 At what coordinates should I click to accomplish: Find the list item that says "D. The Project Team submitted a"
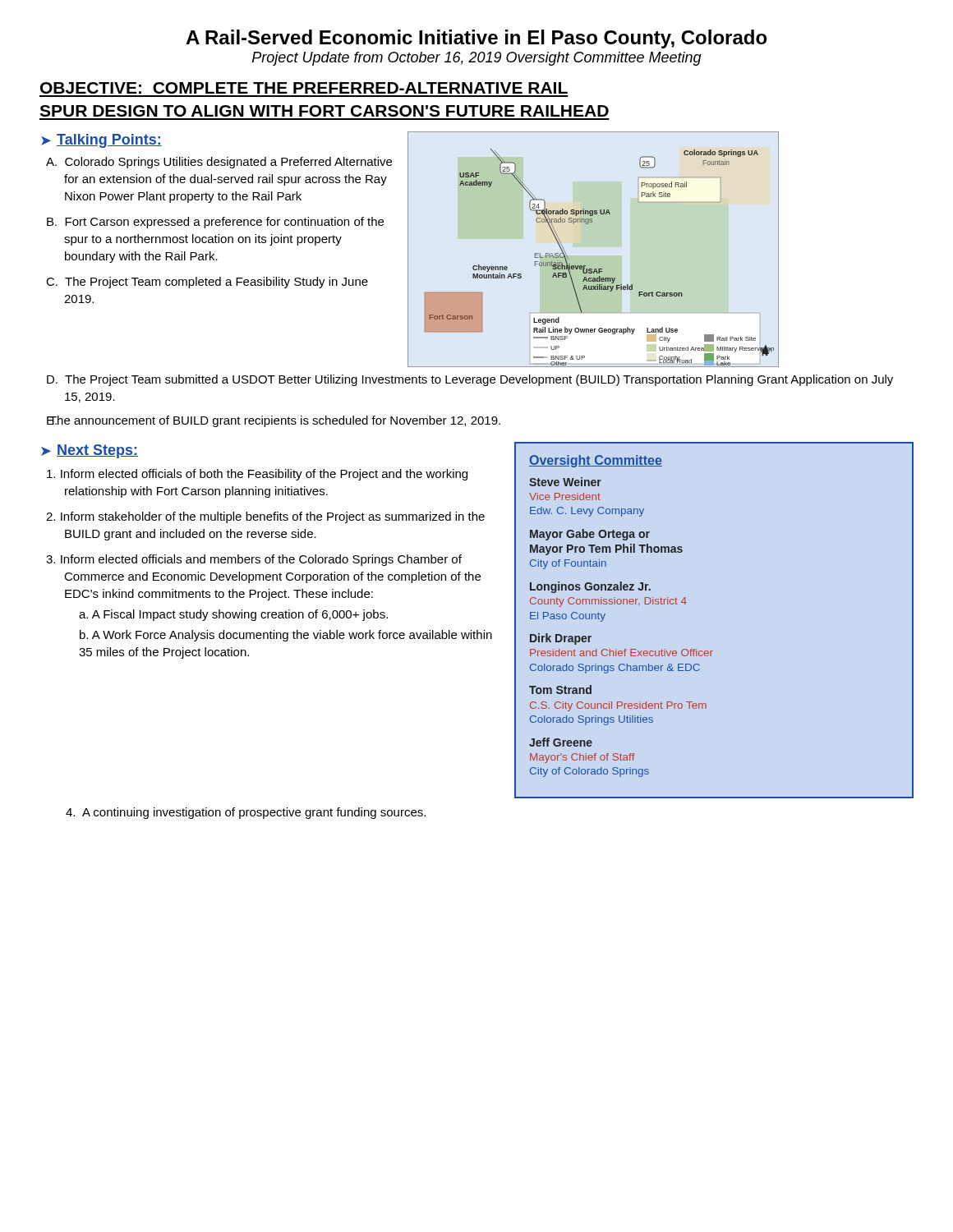pos(470,387)
